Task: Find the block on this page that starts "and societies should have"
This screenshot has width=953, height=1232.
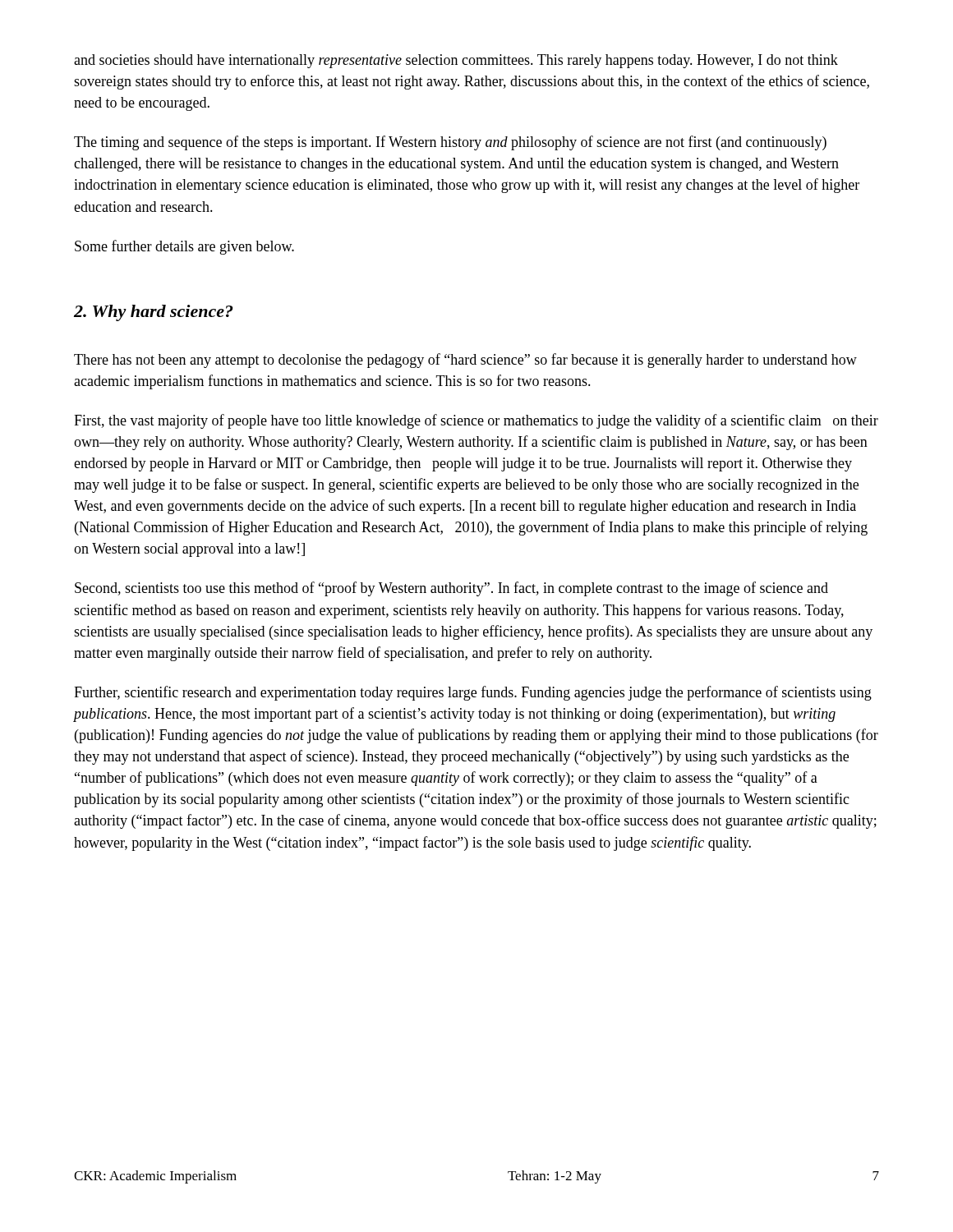Action: click(472, 81)
